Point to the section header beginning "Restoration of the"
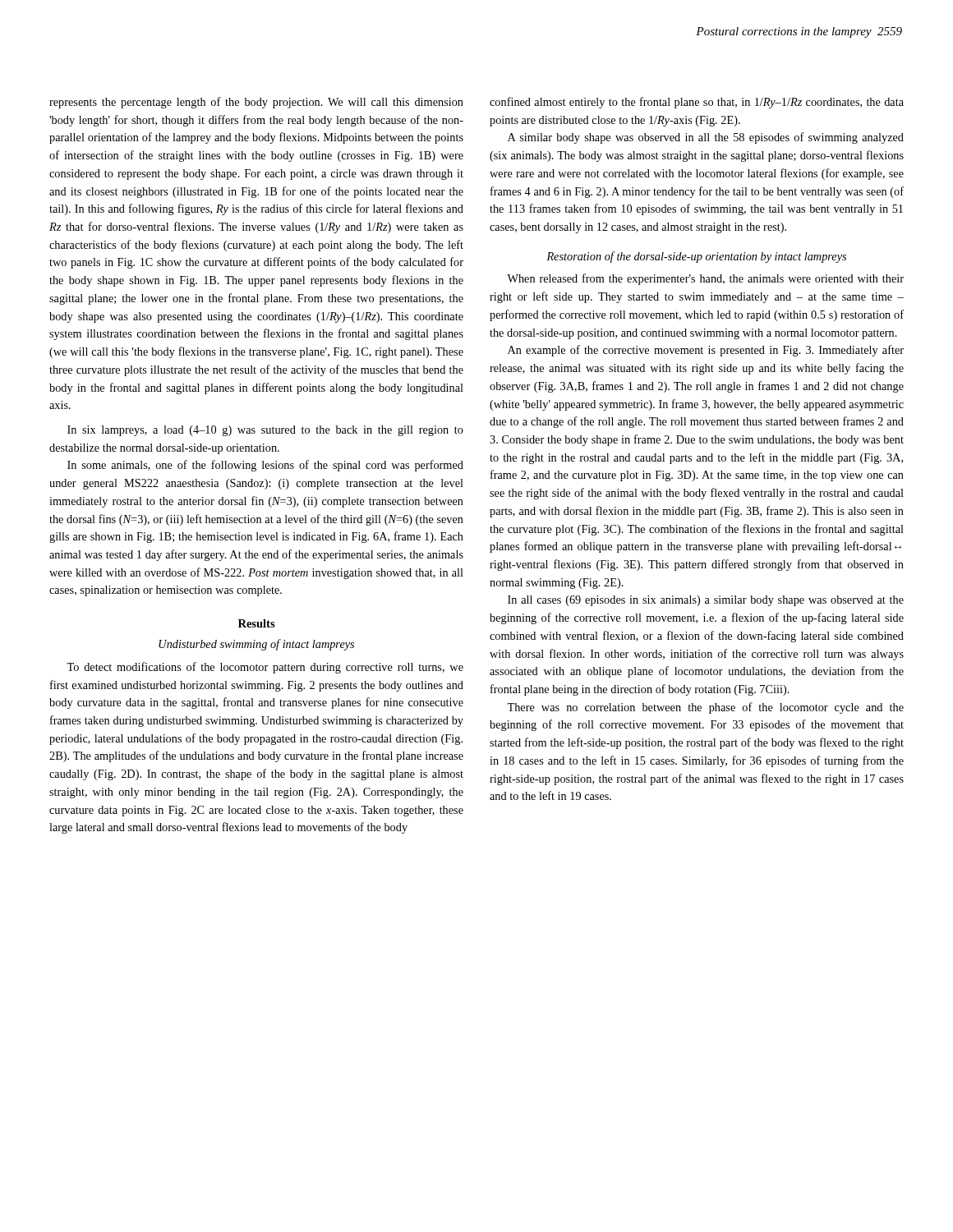Image resolution: width=953 pixels, height=1232 pixels. (x=697, y=256)
